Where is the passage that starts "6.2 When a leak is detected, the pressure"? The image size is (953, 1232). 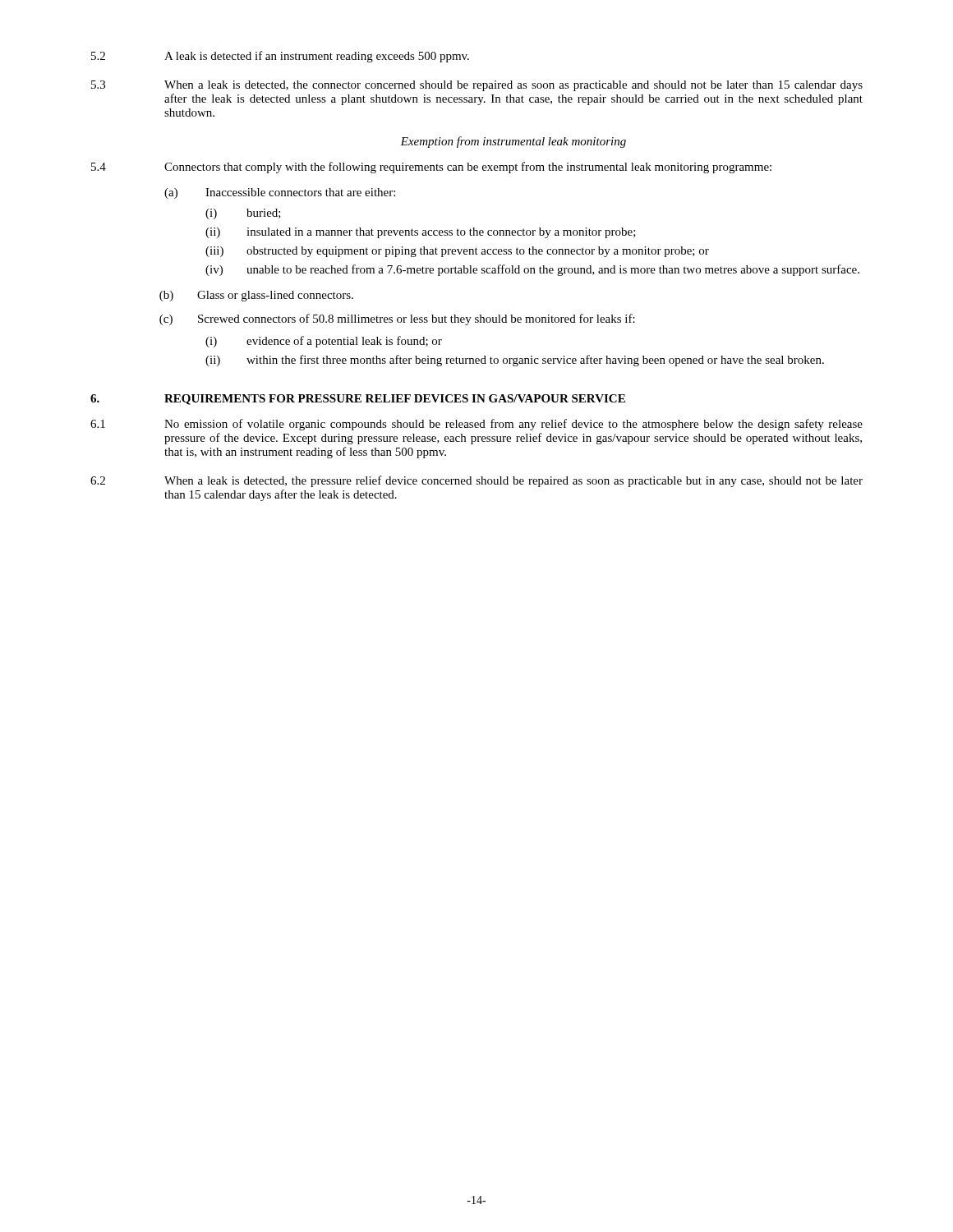click(x=476, y=488)
